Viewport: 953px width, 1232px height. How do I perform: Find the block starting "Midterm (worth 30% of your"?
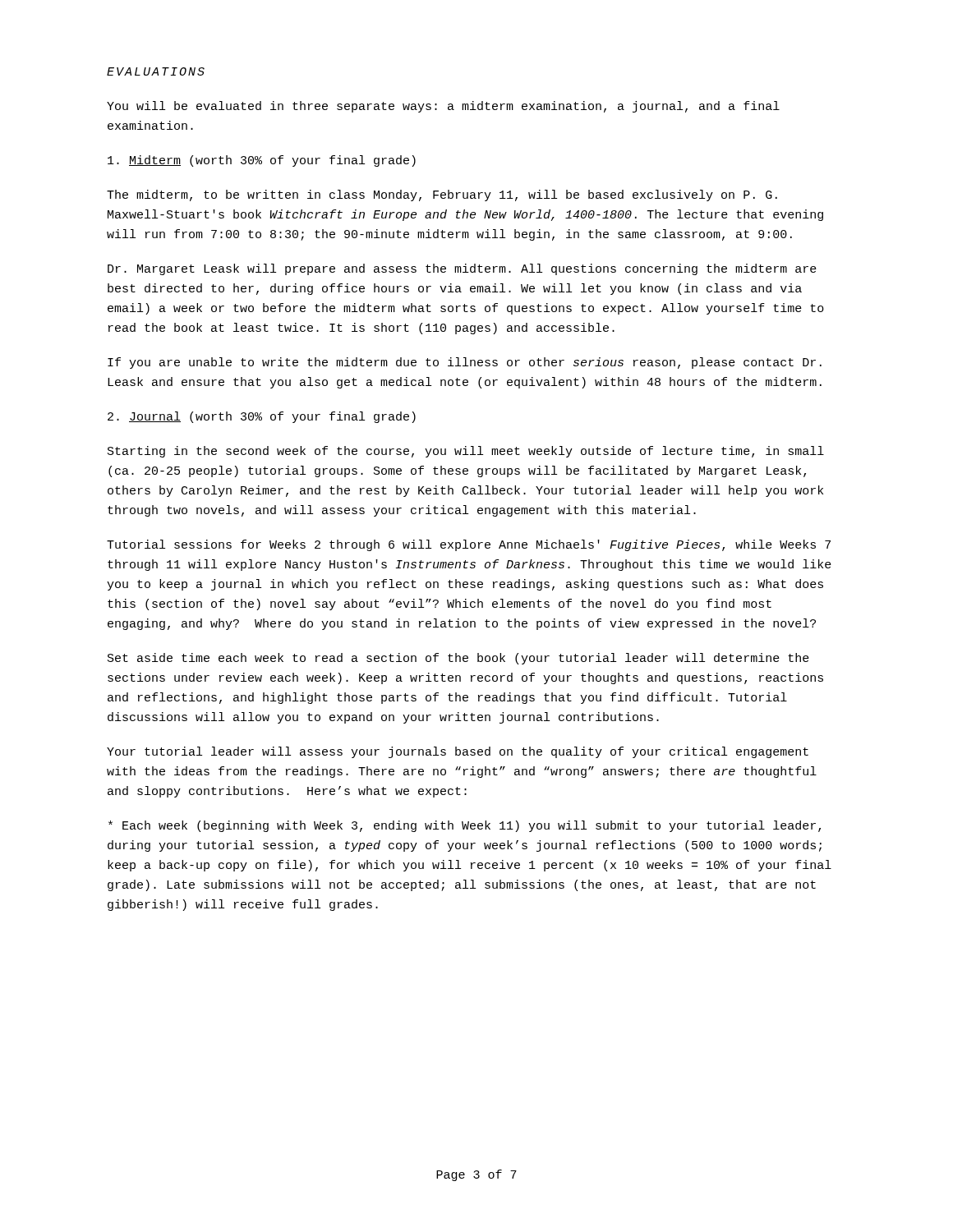(262, 161)
